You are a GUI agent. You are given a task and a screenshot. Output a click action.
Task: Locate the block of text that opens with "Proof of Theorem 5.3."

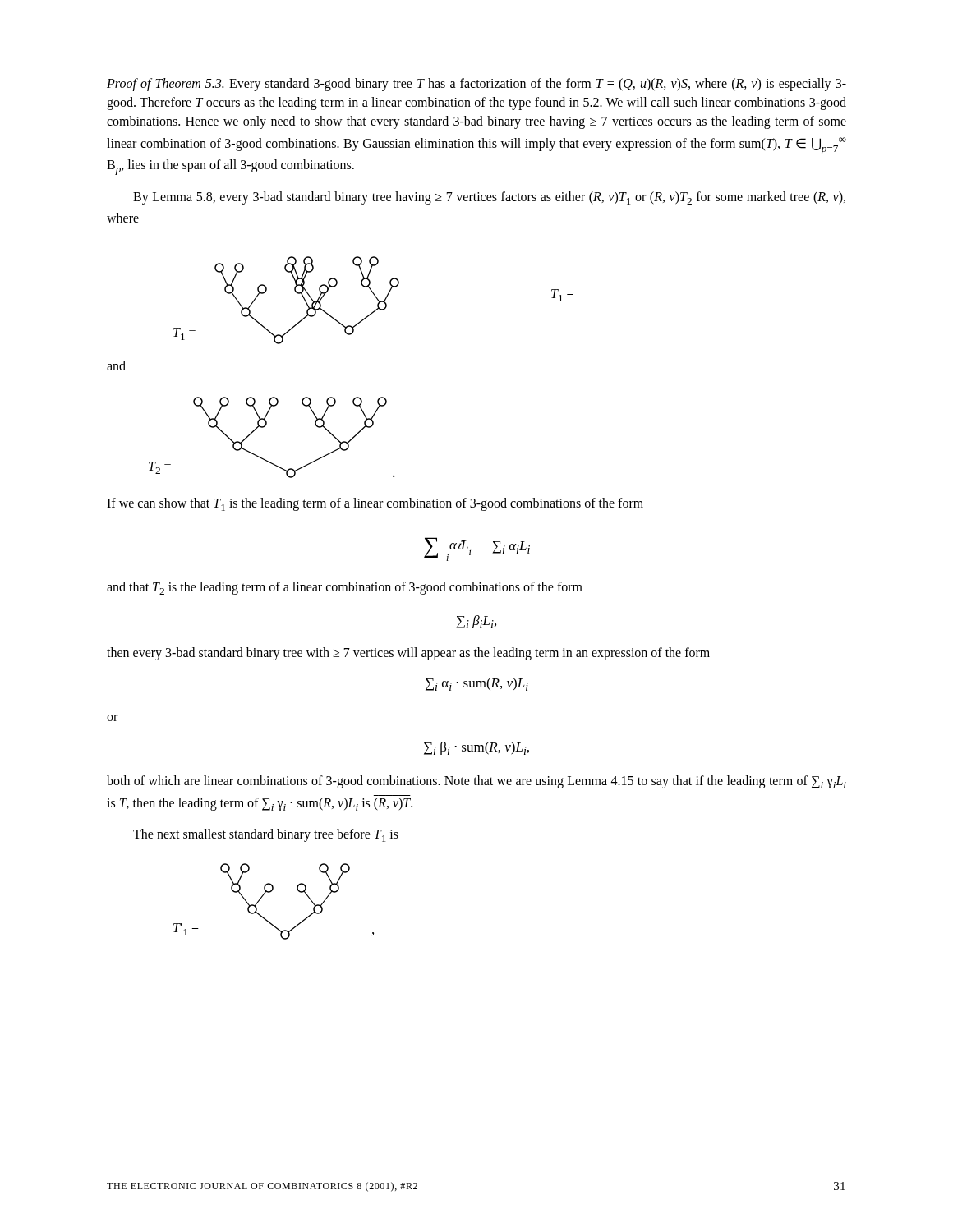coord(476,126)
